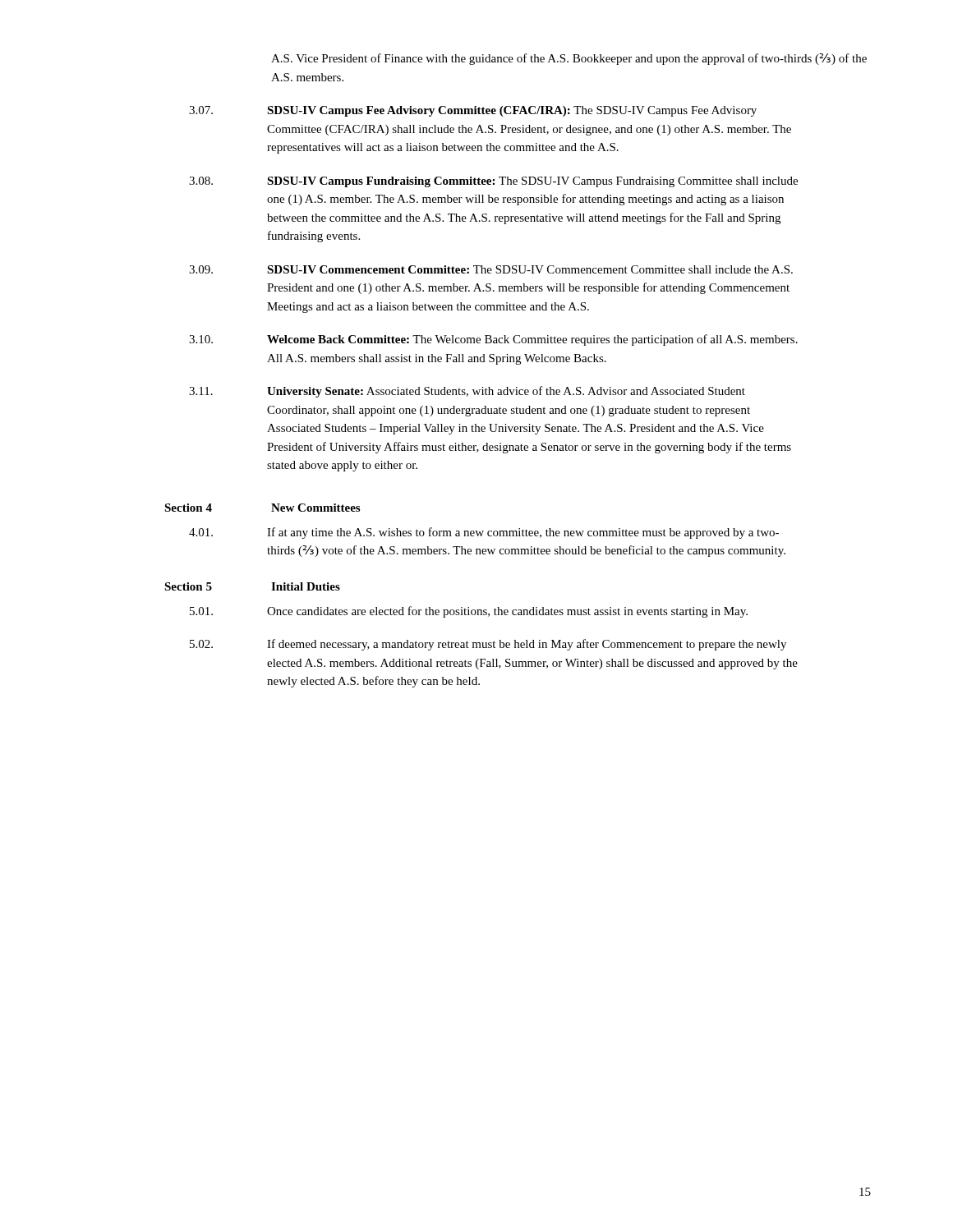953x1232 pixels.
Task: Click on the text block that says "A.S. Vice President of Finance"
Action: pyautogui.click(x=569, y=68)
